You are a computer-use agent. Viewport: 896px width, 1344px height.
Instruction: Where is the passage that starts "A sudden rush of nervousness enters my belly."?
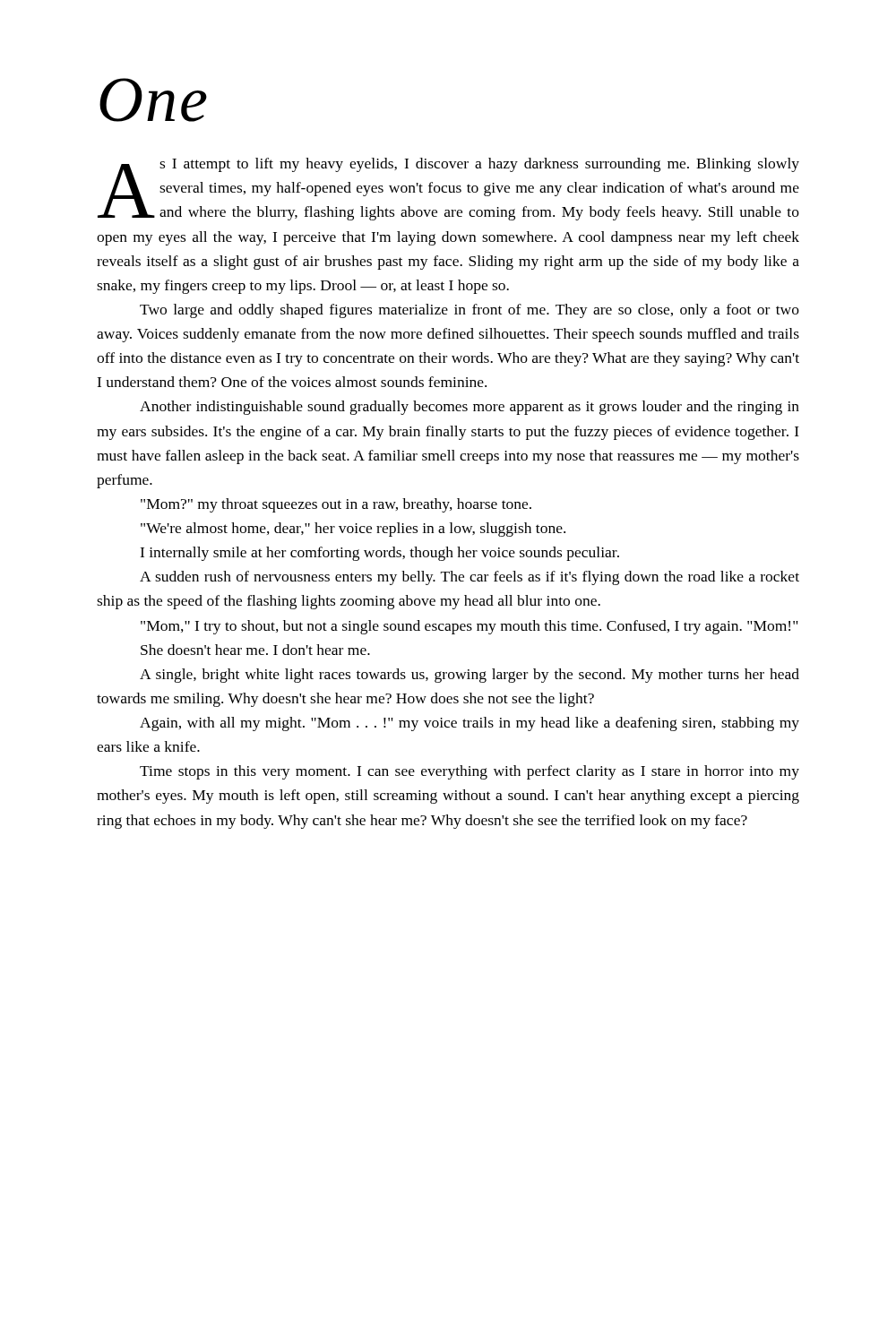[448, 589]
